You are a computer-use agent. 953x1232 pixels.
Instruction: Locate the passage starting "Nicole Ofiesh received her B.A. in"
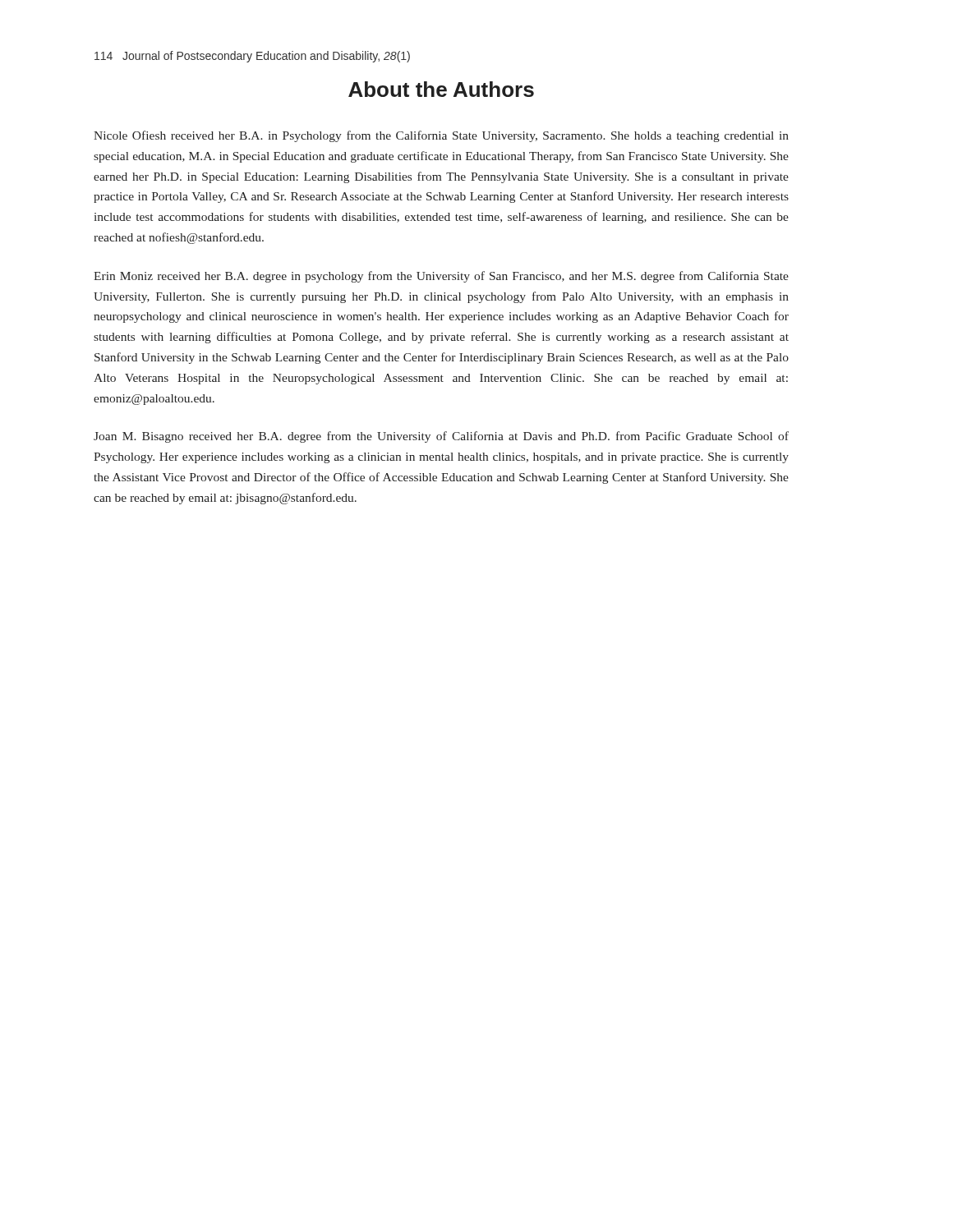click(x=441, y=186)
